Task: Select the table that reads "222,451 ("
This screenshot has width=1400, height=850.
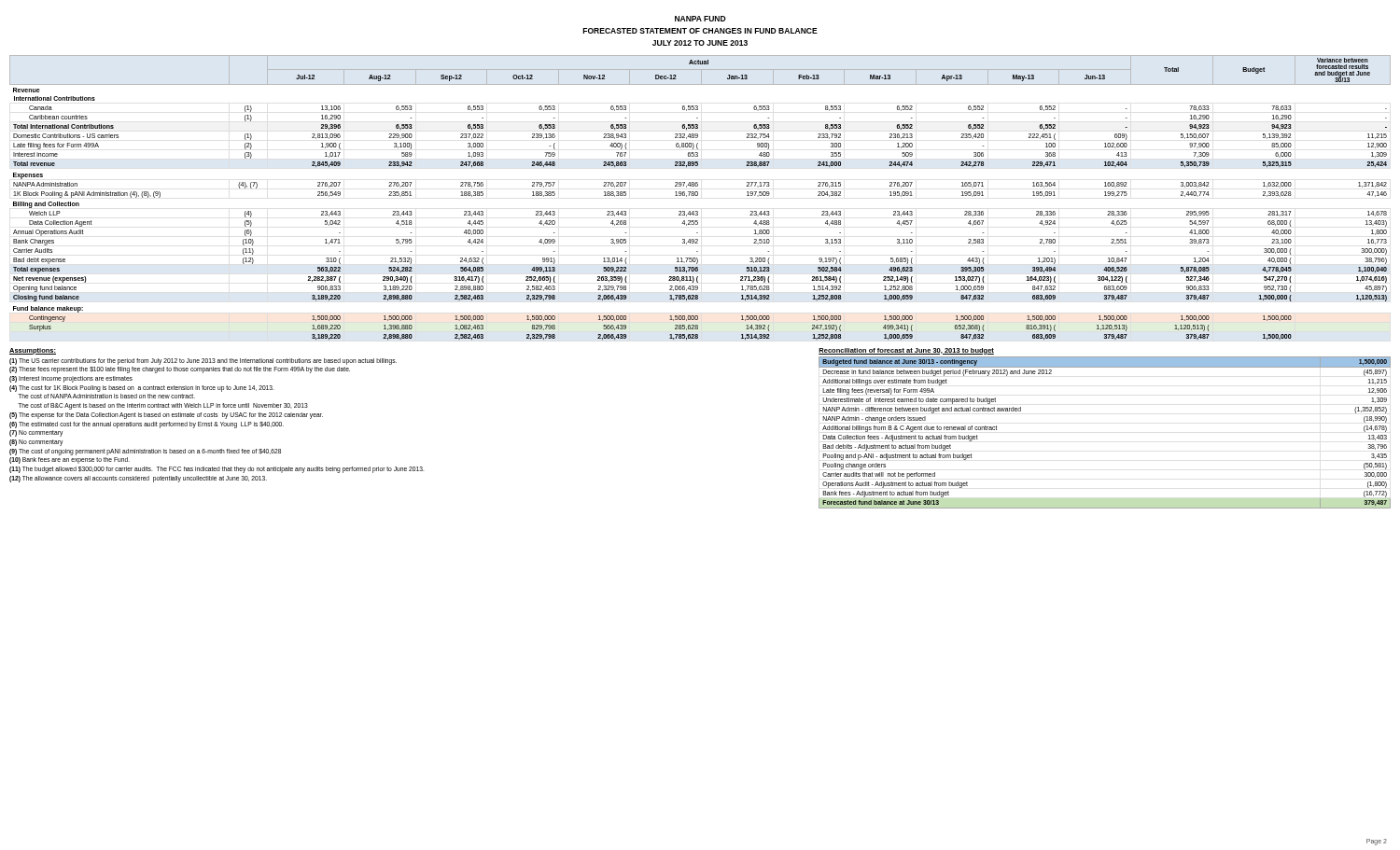Action: [700, 198]
